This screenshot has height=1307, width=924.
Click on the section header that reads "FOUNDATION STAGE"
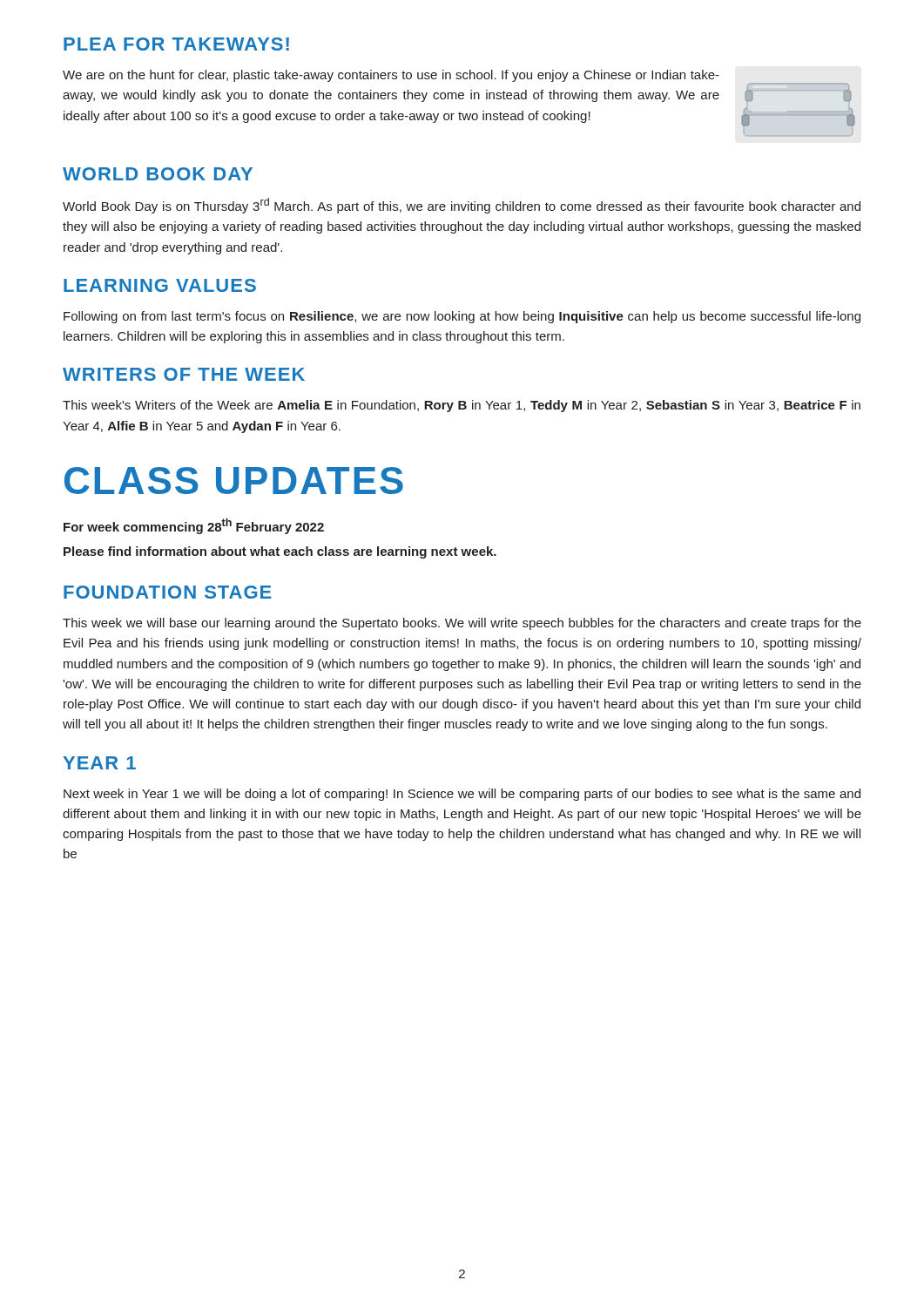coord(168,592)
